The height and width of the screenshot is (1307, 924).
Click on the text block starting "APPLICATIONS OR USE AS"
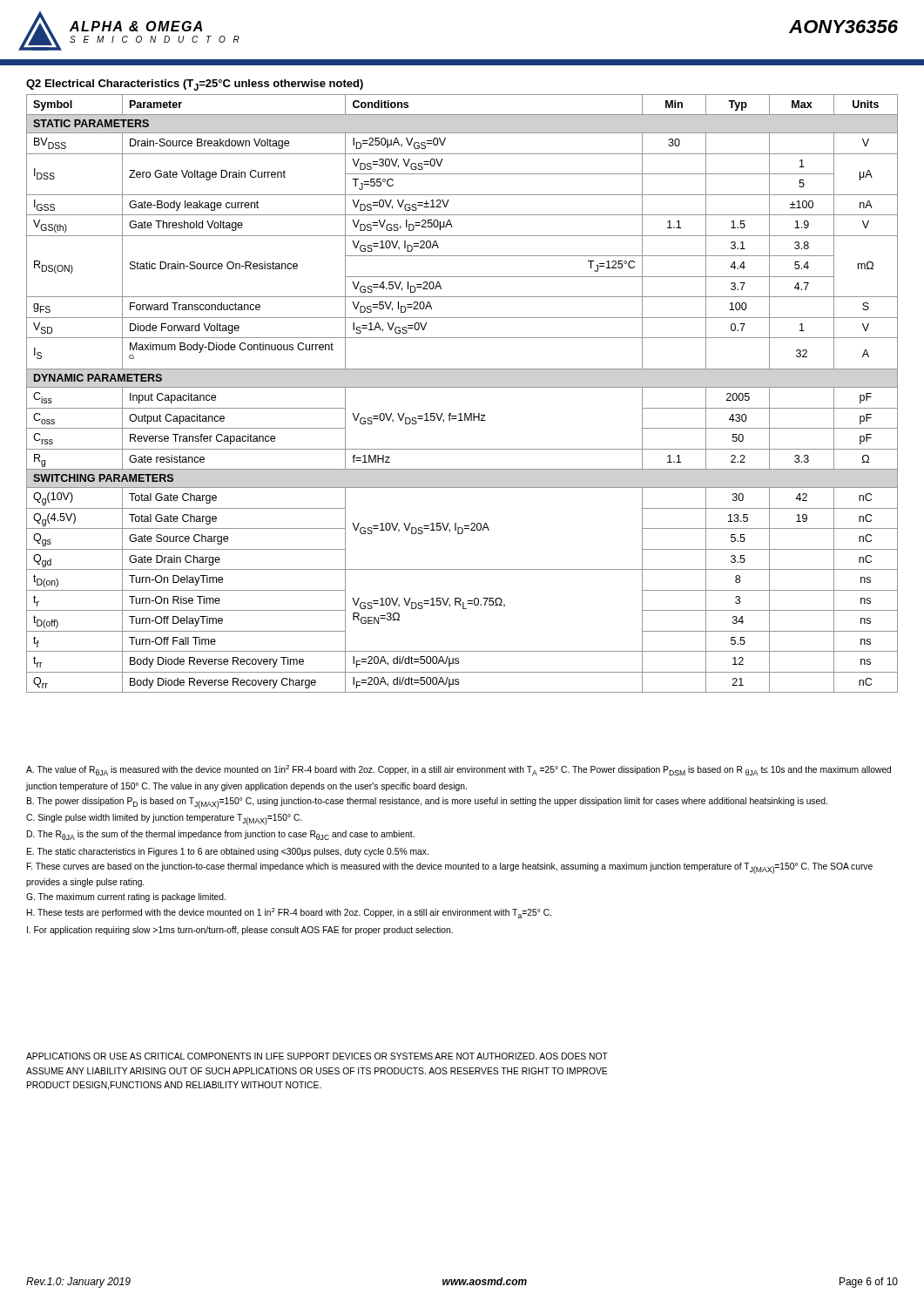pyautogui.click(x=462, y=1072)
